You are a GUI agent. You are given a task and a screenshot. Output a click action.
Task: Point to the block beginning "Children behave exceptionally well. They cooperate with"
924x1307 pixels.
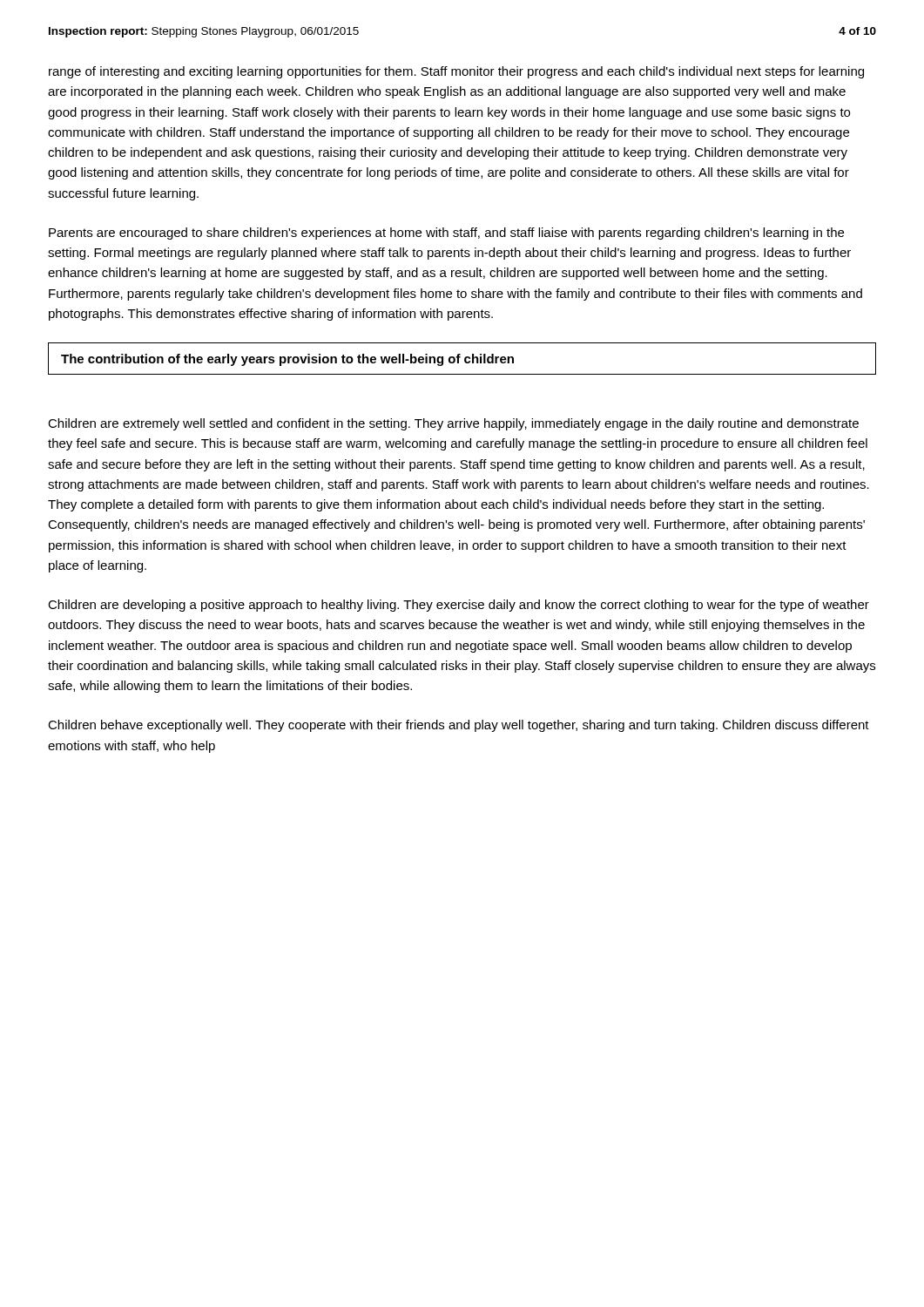pos(458,735)
